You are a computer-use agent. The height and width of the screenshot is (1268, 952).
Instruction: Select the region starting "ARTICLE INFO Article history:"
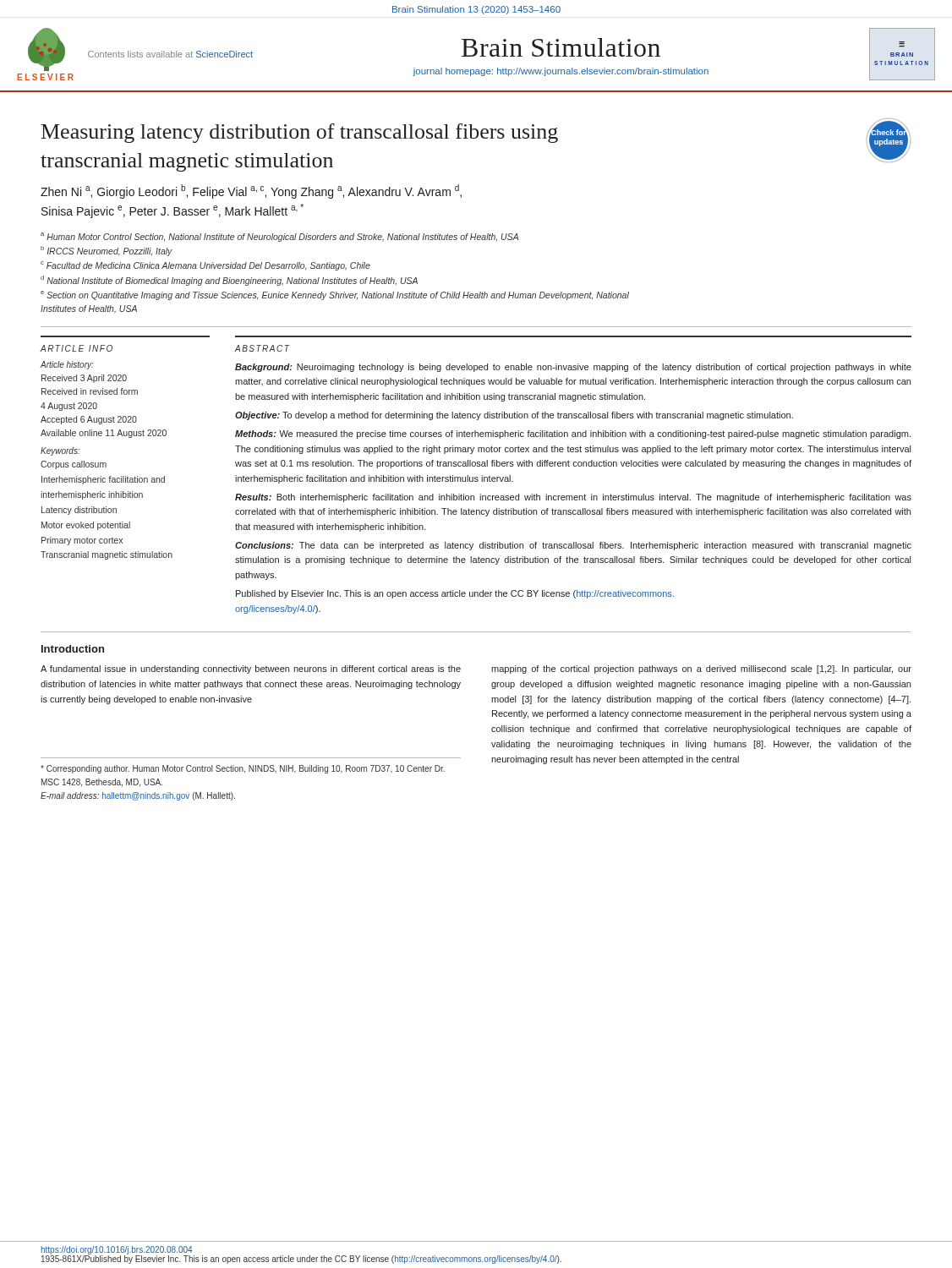pos(76,348)
